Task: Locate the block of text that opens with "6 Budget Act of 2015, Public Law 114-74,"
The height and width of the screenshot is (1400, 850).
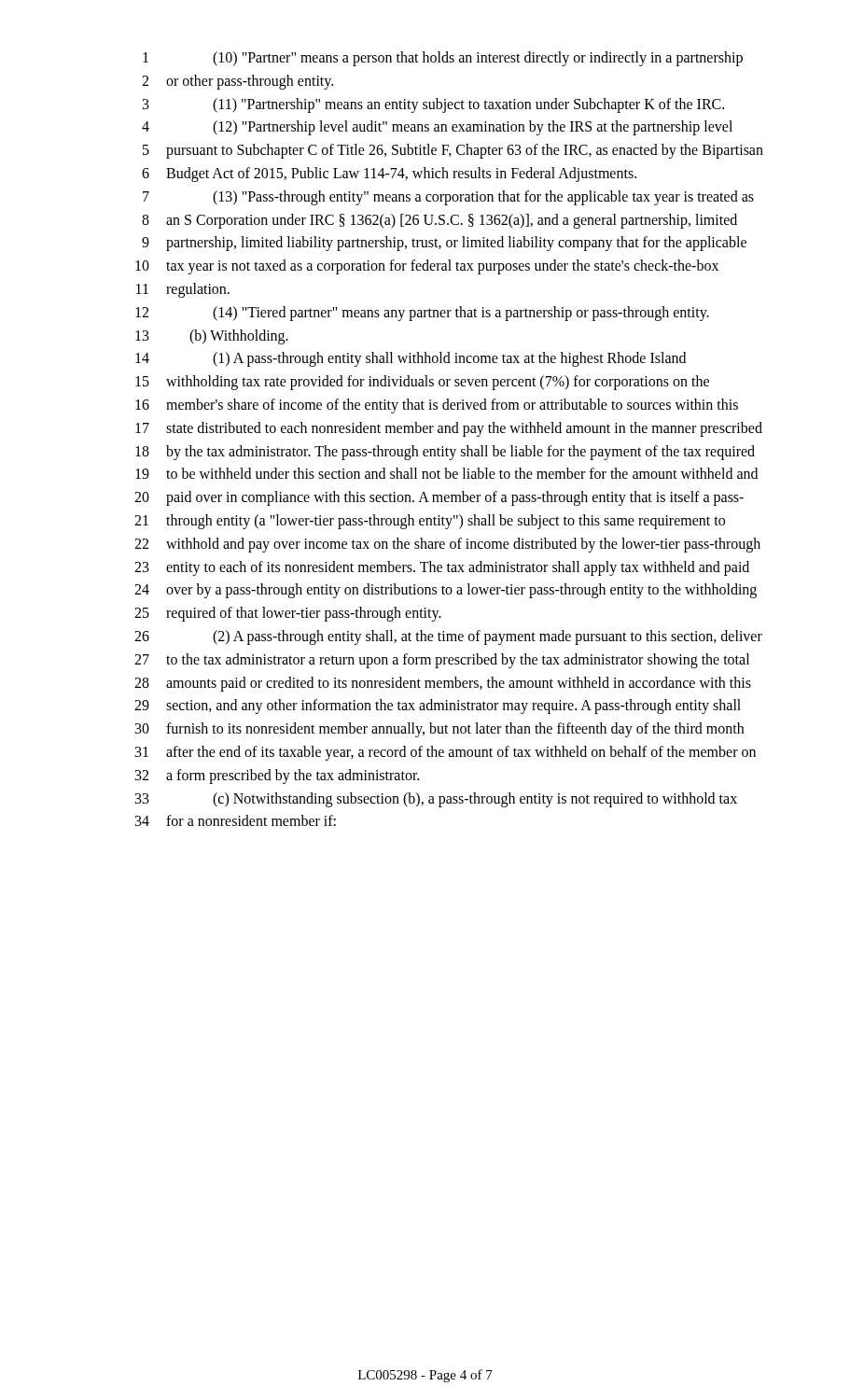Action: tap(444, 174)
